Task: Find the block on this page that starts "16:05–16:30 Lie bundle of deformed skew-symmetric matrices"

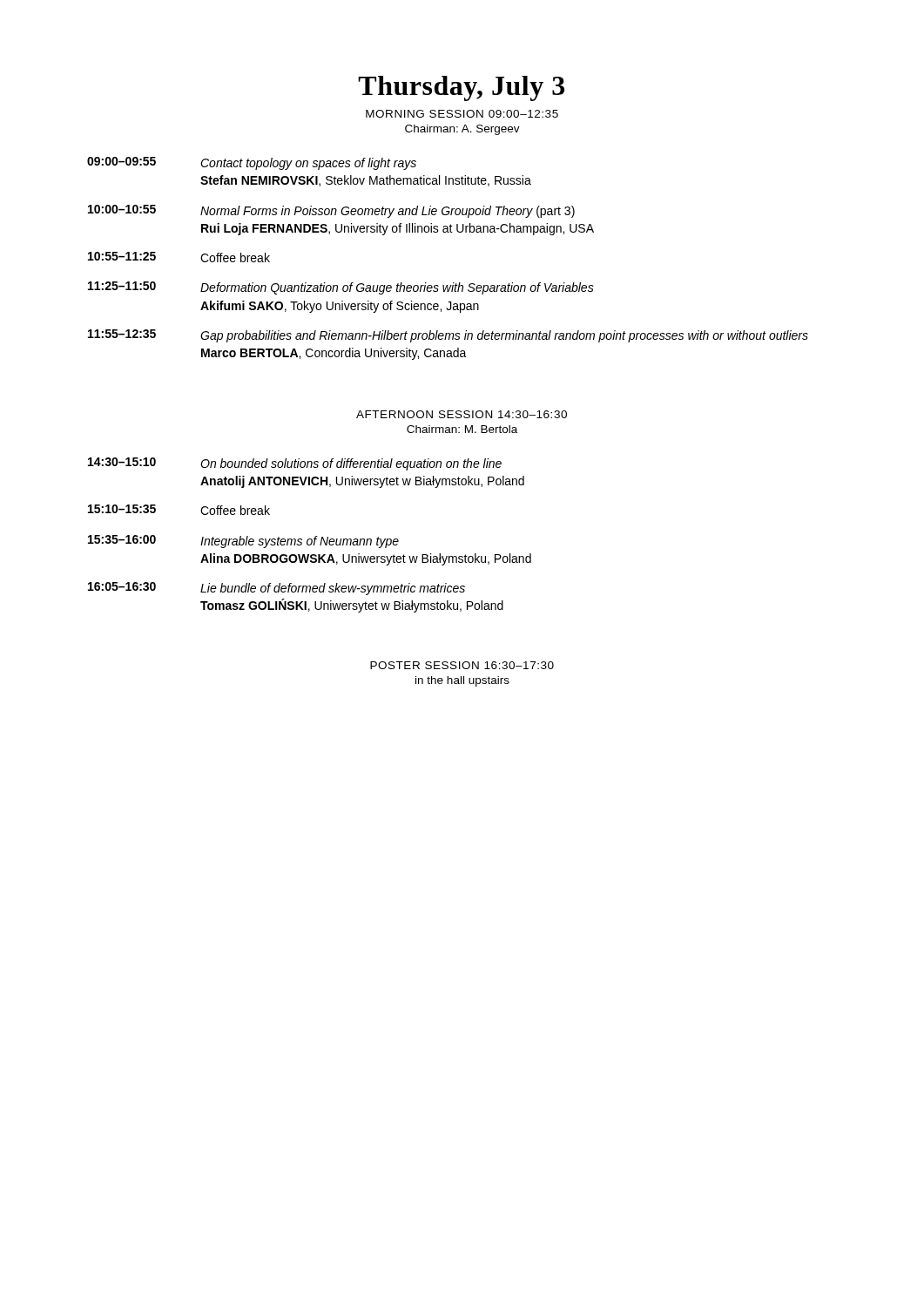Action: 462,603
